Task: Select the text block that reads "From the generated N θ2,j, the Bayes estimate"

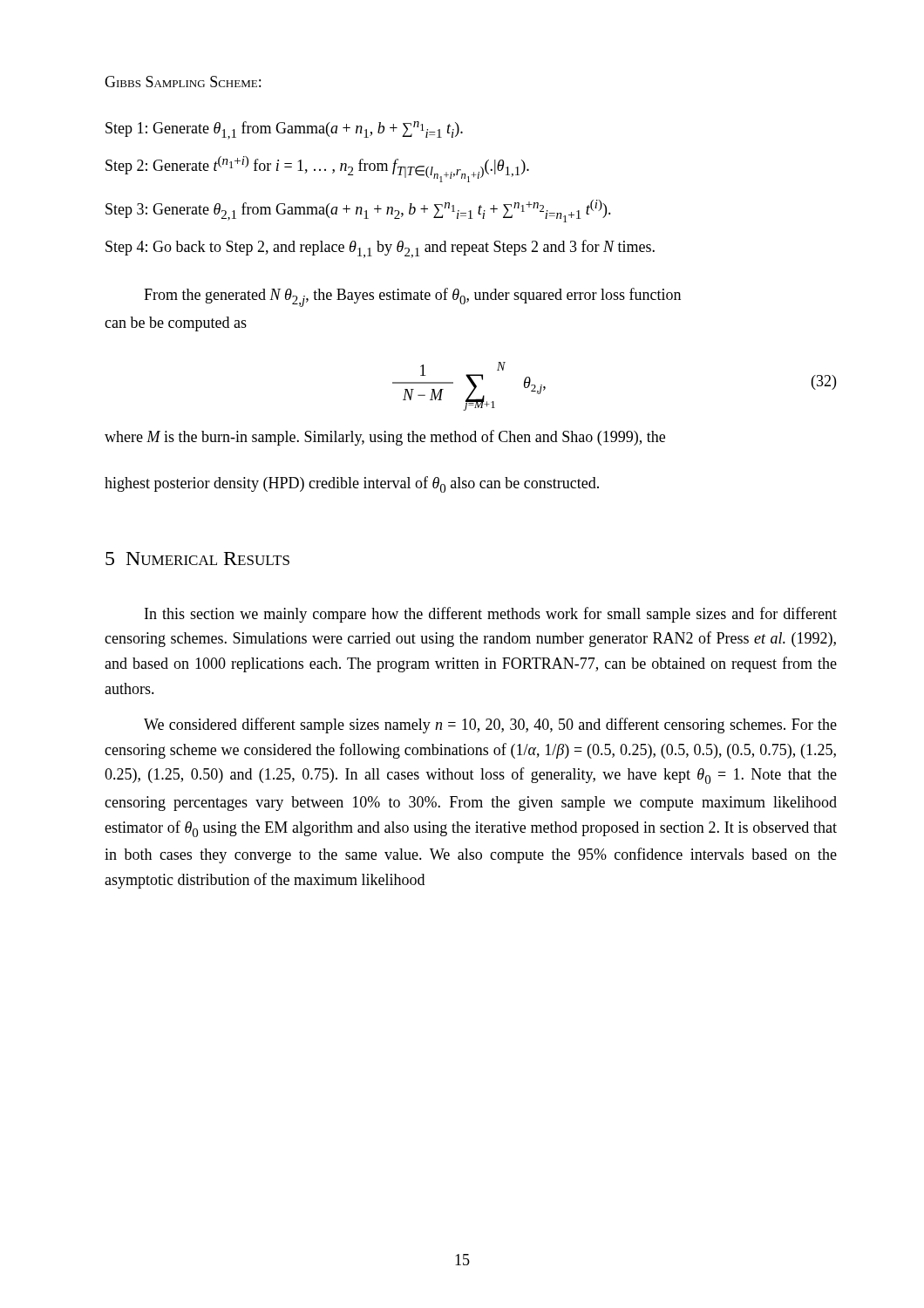Action: click(x=413, y=297)
